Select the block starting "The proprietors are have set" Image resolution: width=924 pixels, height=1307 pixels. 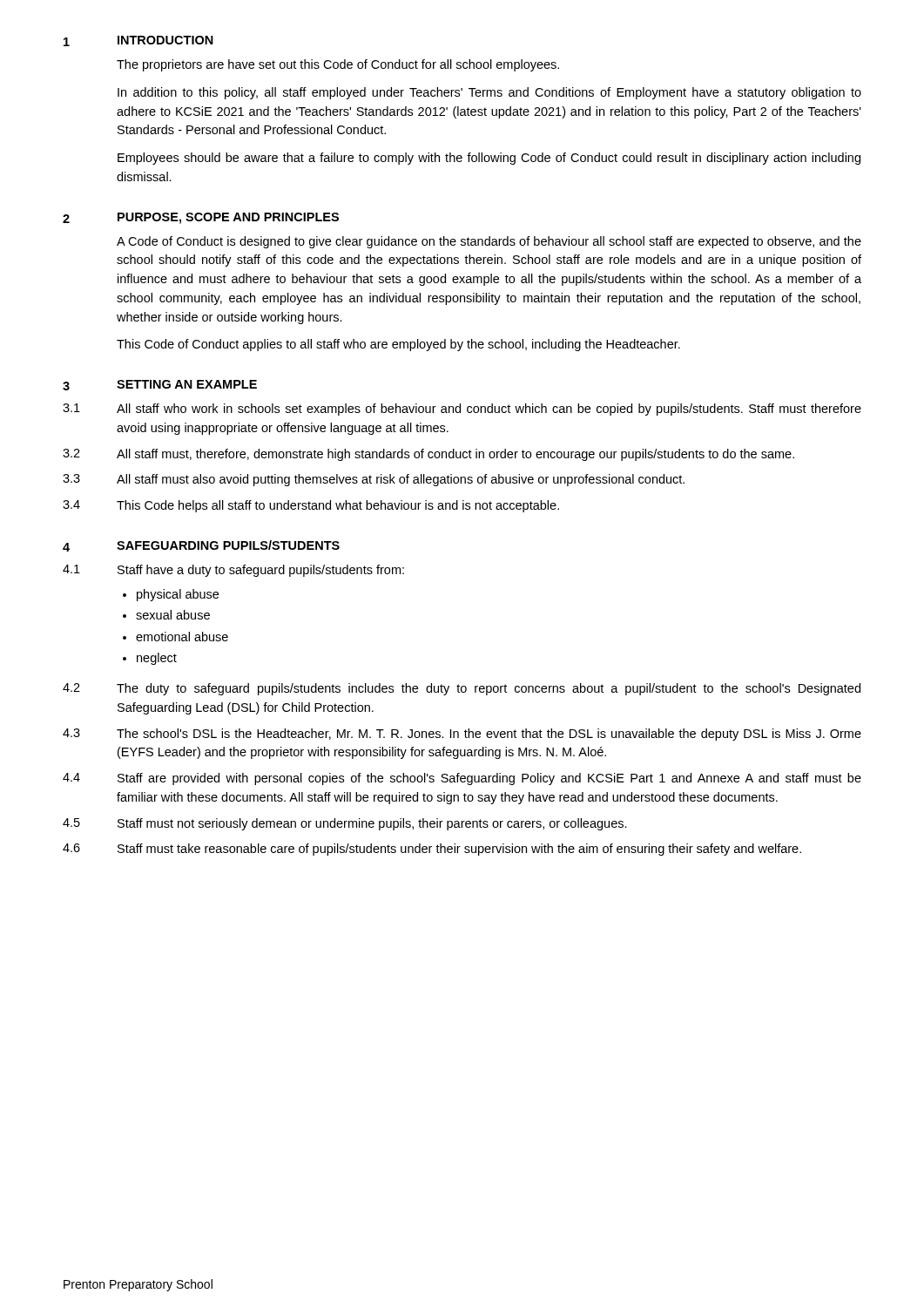tap(339, 65)
